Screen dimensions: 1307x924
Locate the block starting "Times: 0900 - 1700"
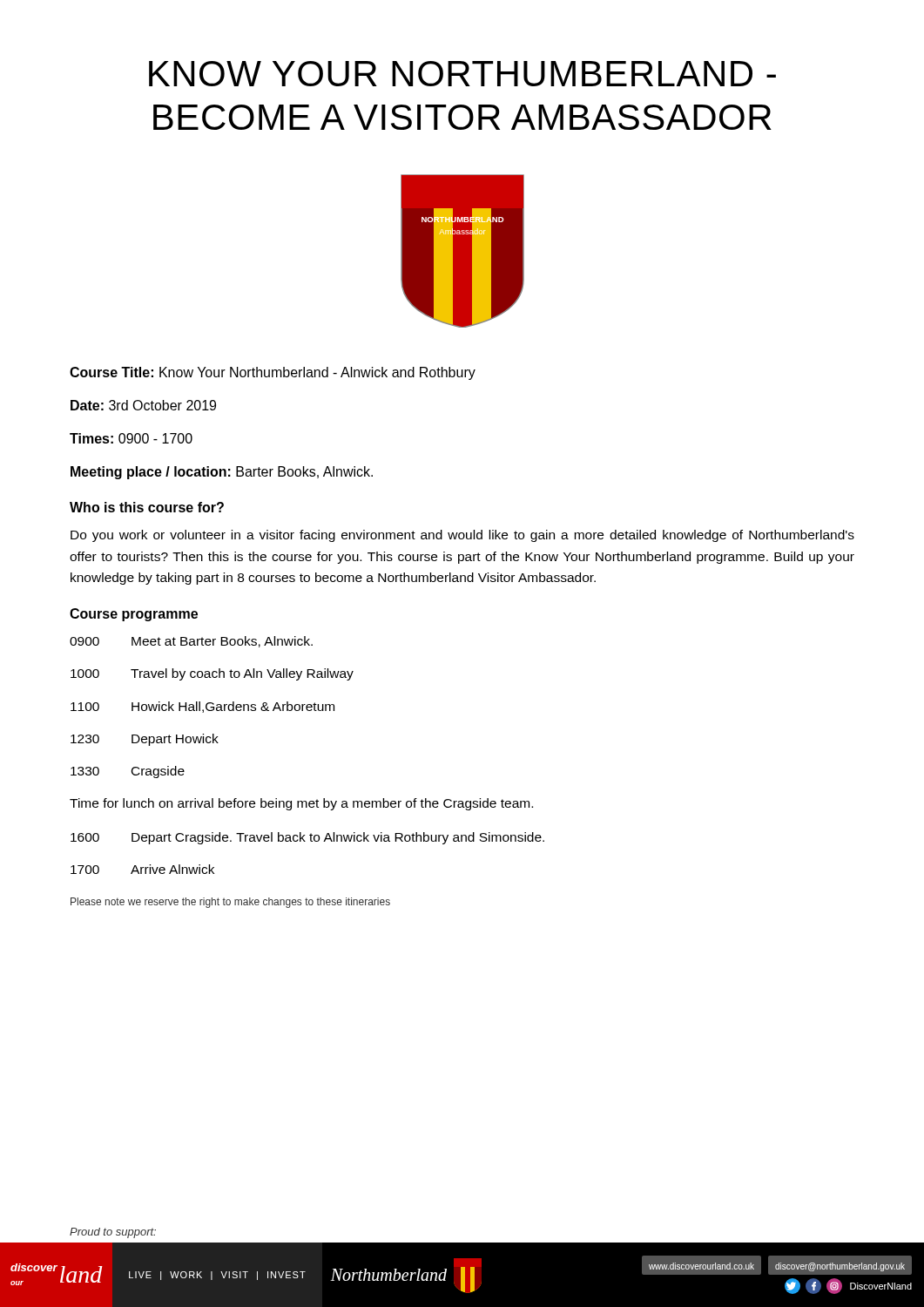point(131,439)
